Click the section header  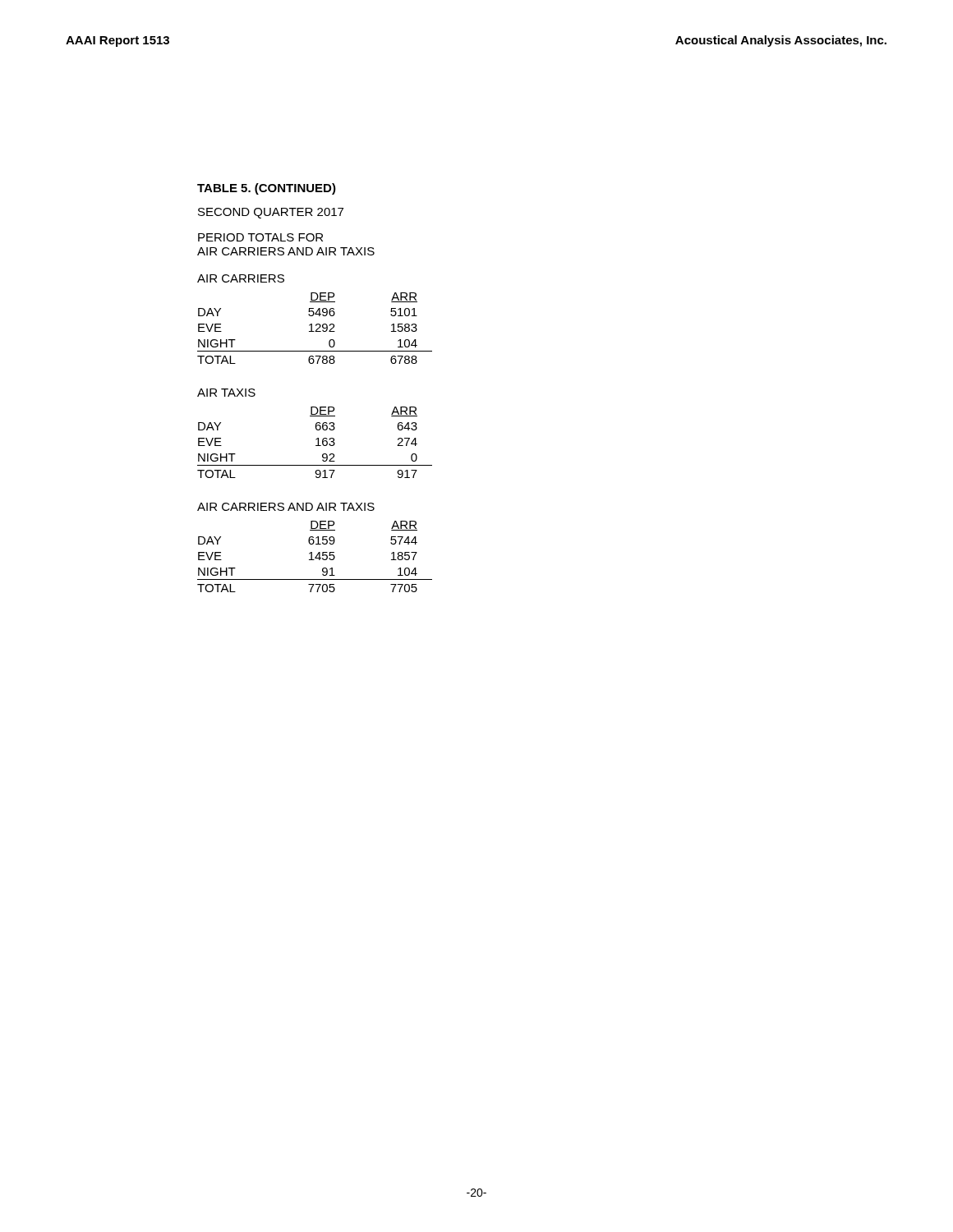[267, 188]
